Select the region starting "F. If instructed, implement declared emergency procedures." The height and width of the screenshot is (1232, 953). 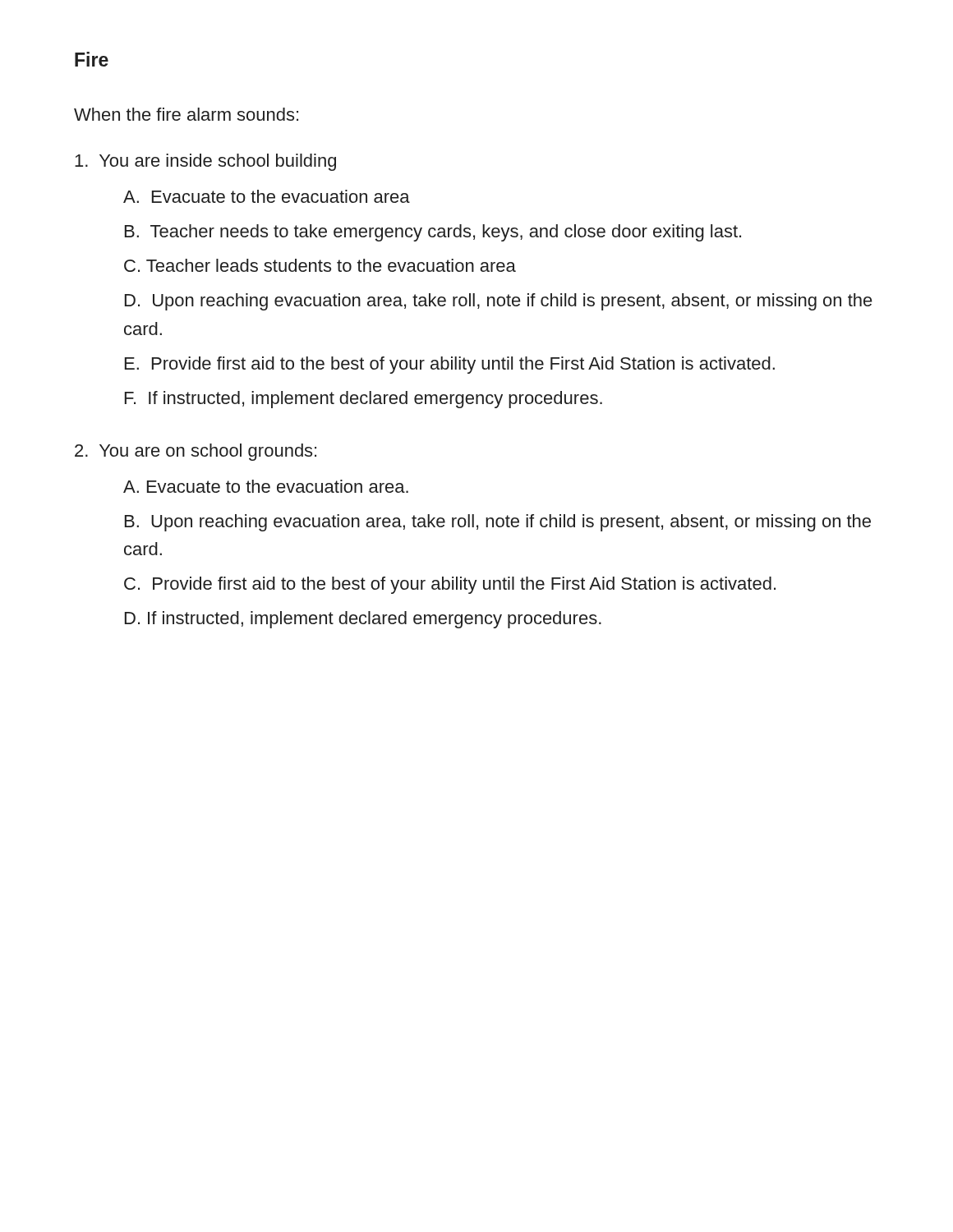click(363, 398)
